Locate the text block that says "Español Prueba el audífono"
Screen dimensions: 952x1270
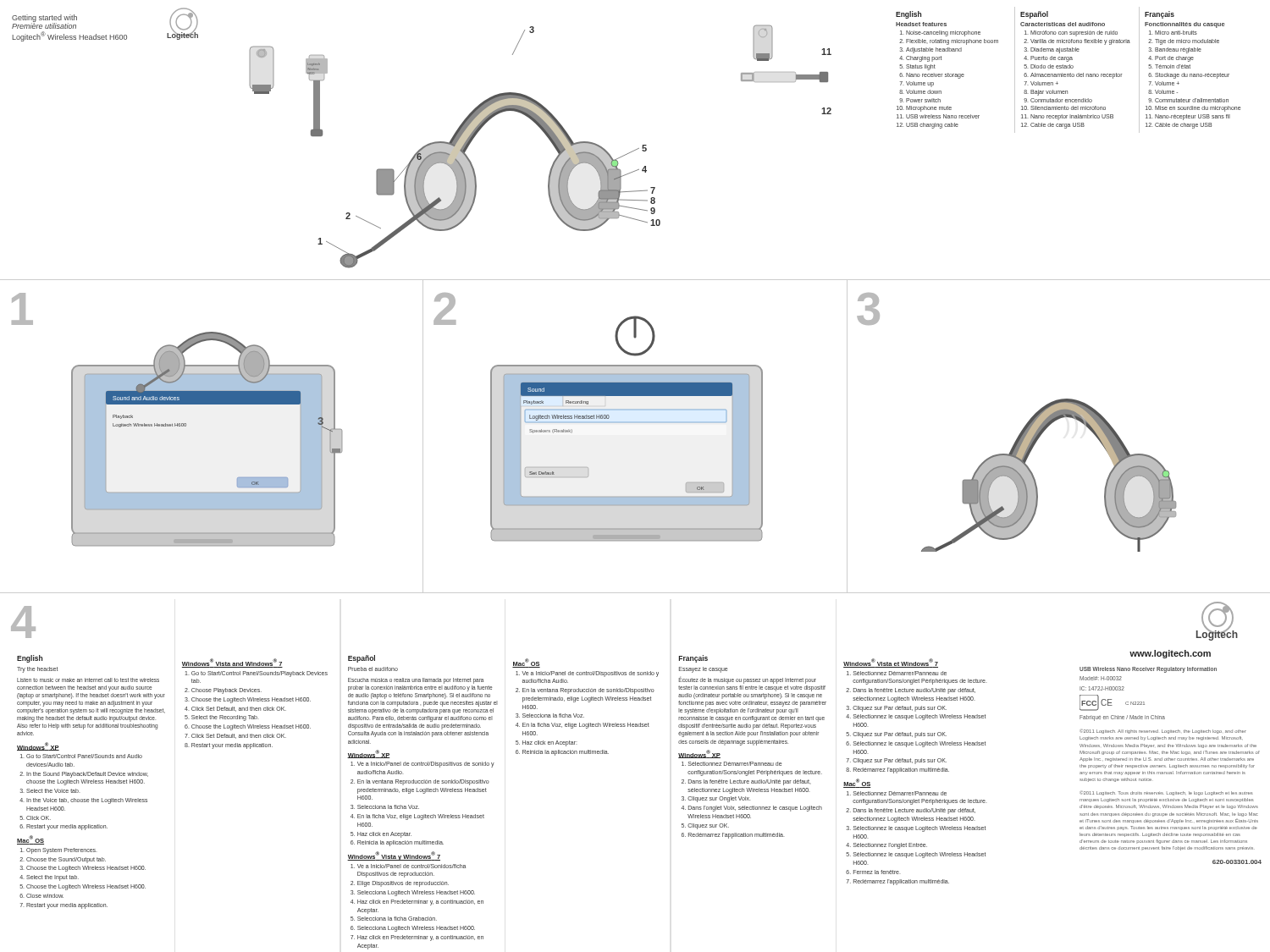coord(423,803)
